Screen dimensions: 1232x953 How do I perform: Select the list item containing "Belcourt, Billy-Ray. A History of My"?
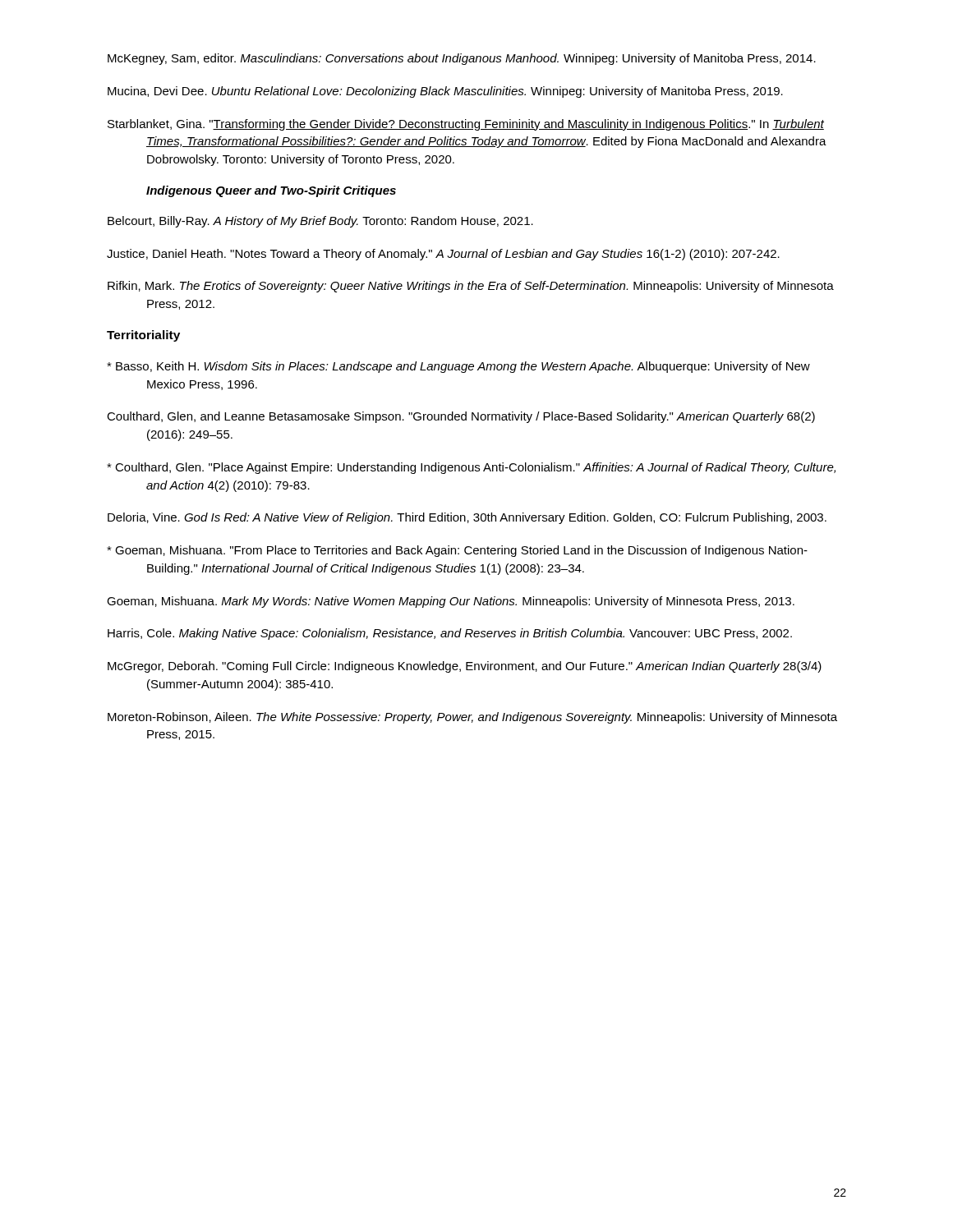point(320,220)
